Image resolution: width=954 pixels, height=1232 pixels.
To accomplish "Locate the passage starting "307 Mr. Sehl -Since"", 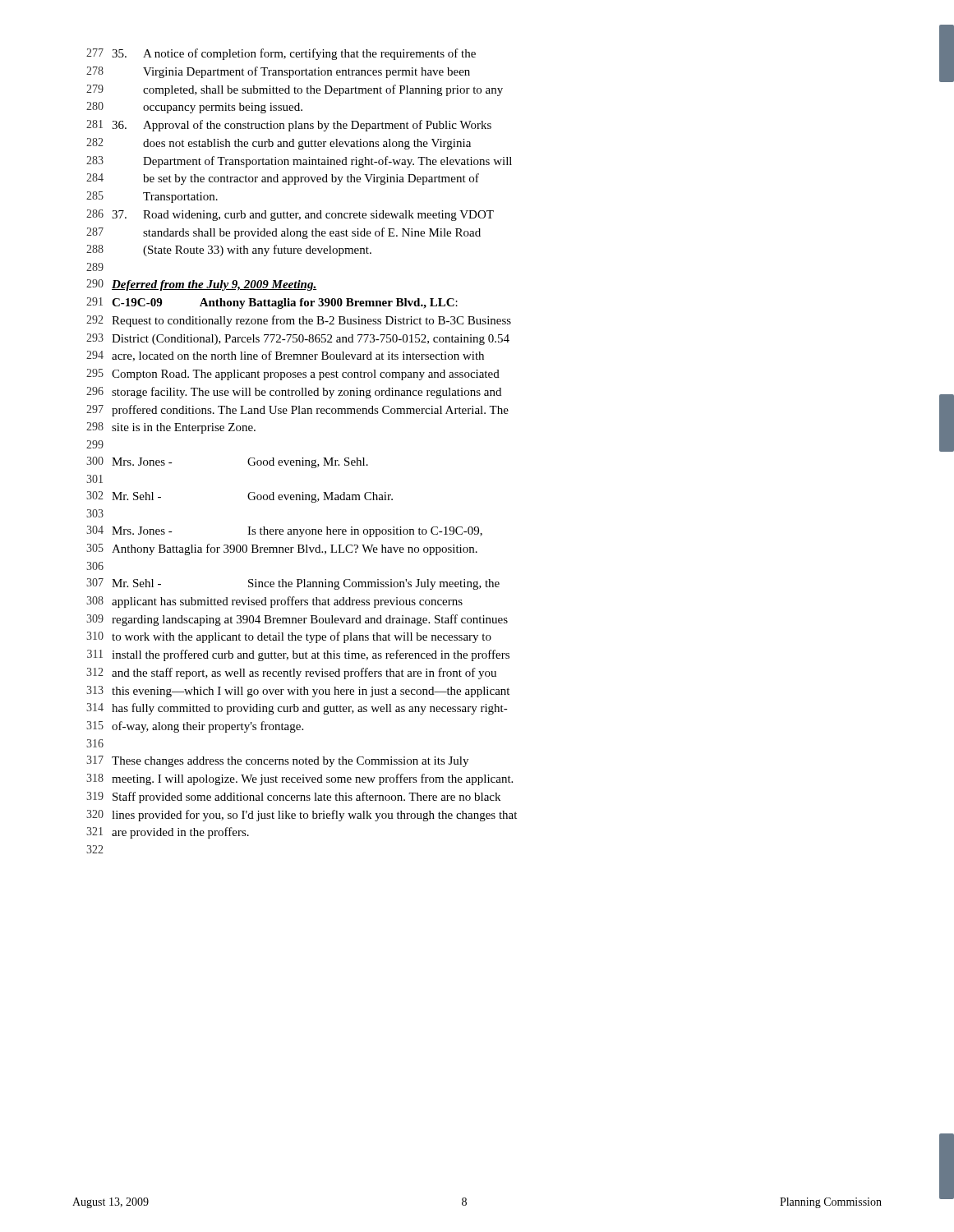I will click(x=477, y=655).
